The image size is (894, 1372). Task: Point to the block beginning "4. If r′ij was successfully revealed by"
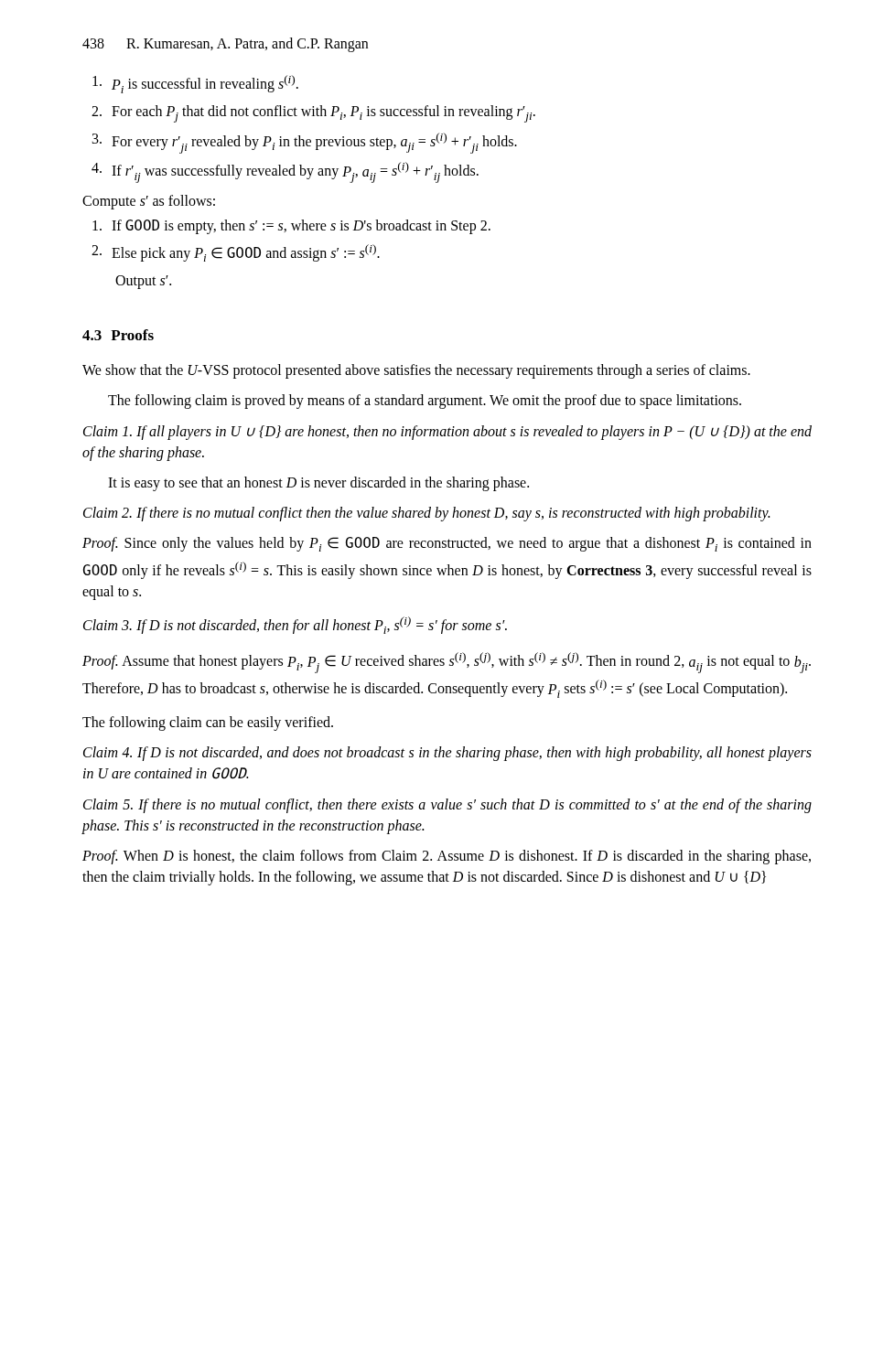tap(285, 171)
